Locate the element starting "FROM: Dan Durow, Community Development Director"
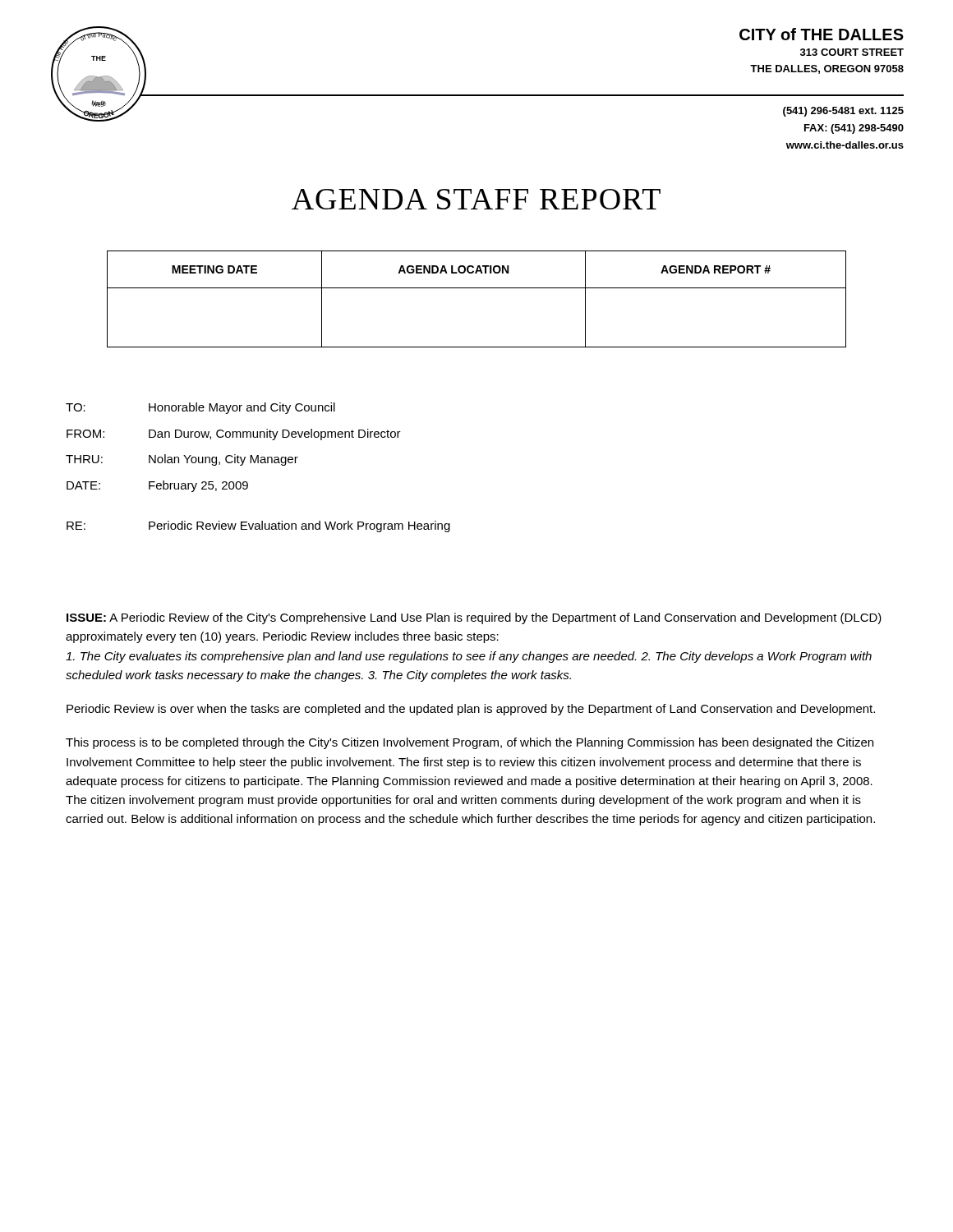The width and height of the screenshot is (953, 1232). 234,434
